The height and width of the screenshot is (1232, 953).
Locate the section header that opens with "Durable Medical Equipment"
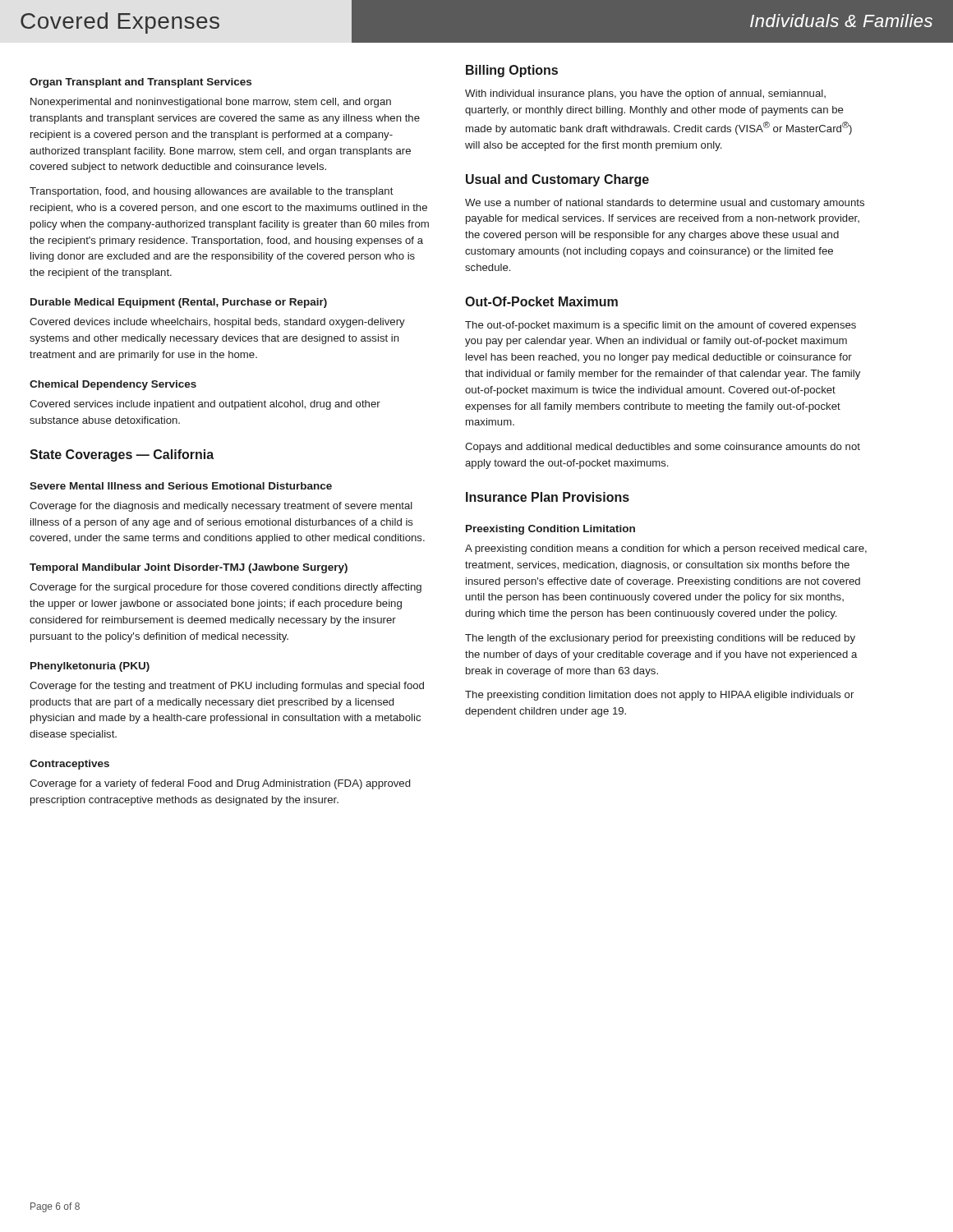[231, 302]
